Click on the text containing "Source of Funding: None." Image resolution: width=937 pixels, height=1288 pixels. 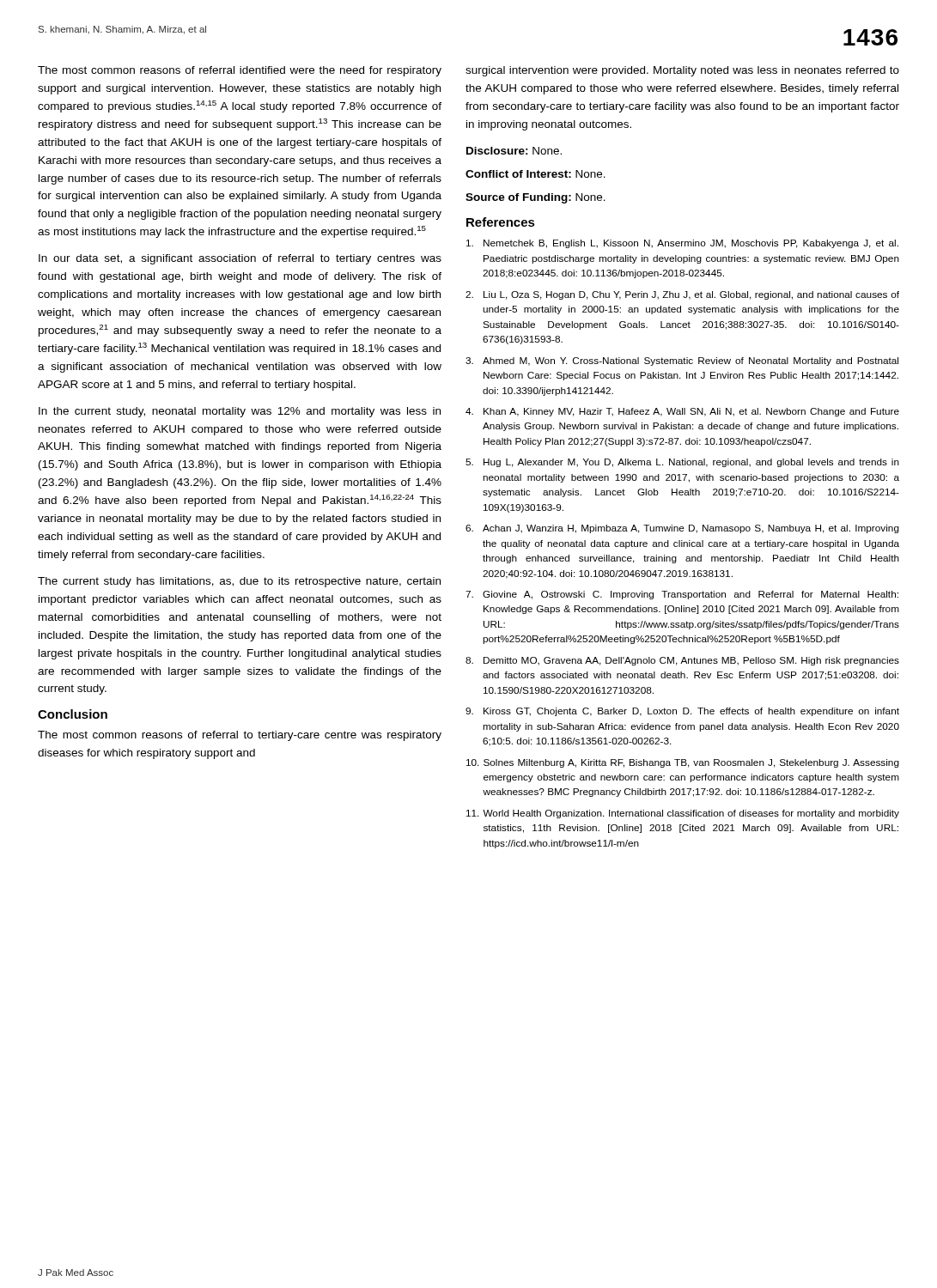click(535, 198)
